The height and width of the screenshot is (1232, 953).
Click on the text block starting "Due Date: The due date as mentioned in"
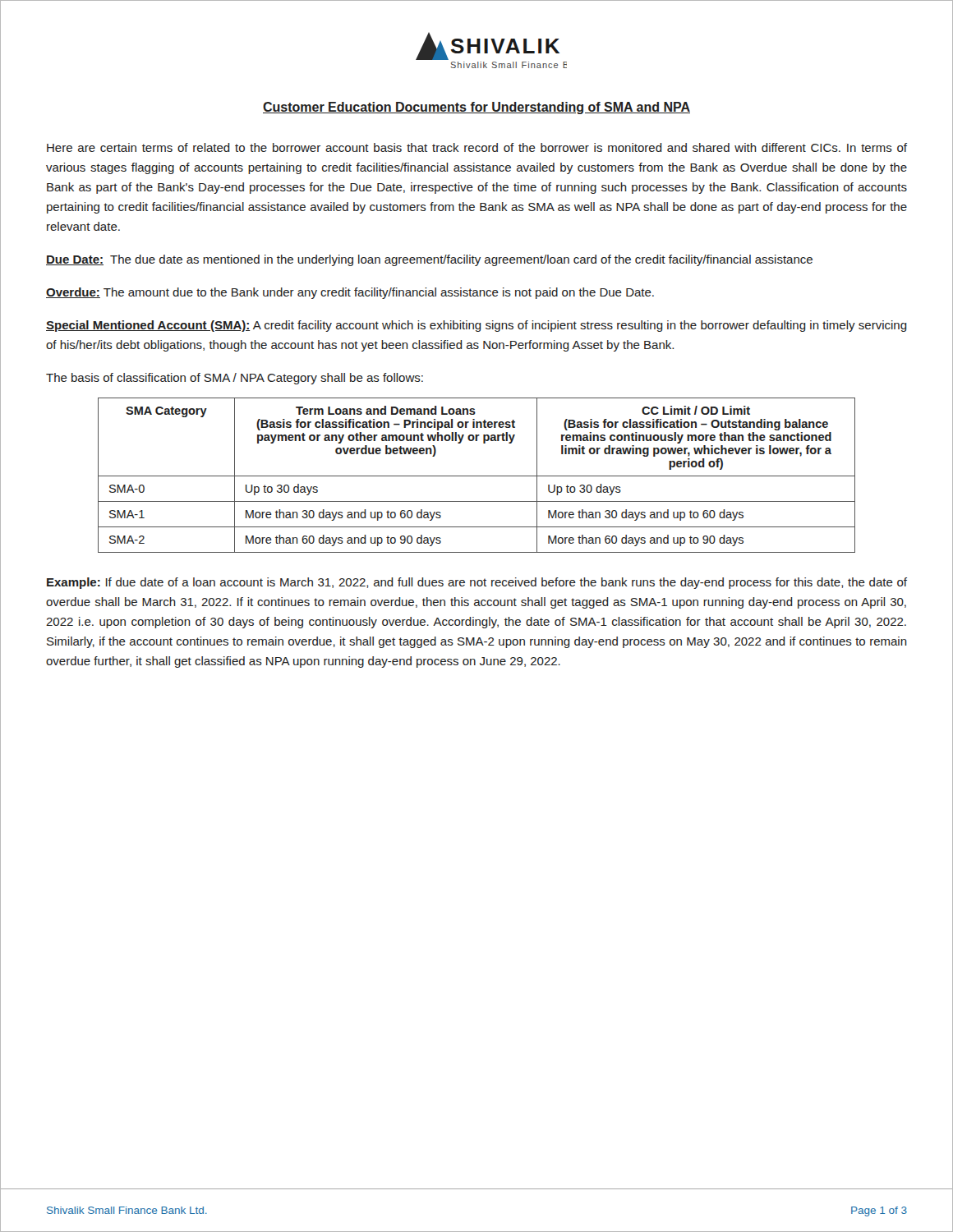click(430, 259)
